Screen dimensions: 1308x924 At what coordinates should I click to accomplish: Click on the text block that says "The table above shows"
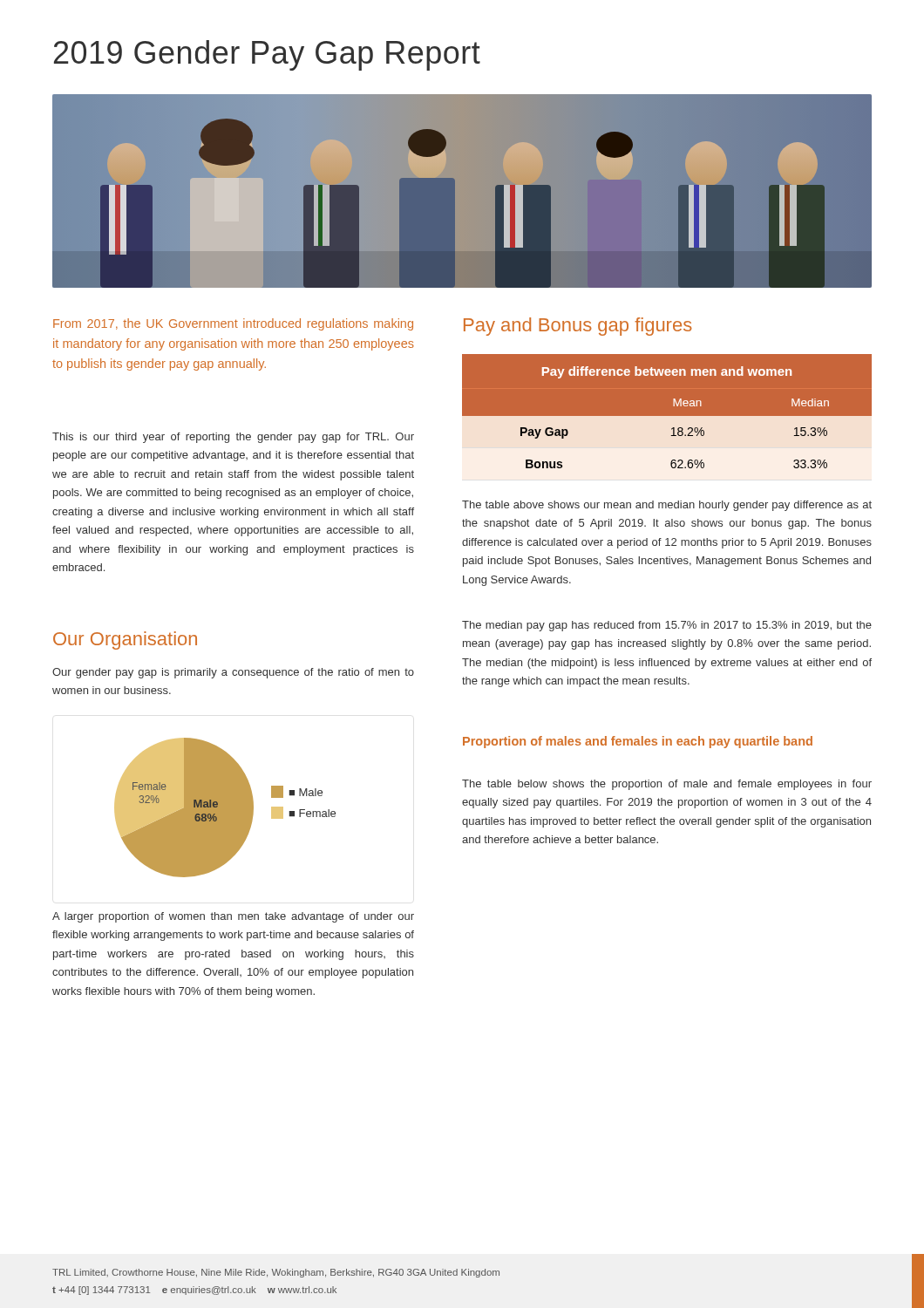click(667, 542)
